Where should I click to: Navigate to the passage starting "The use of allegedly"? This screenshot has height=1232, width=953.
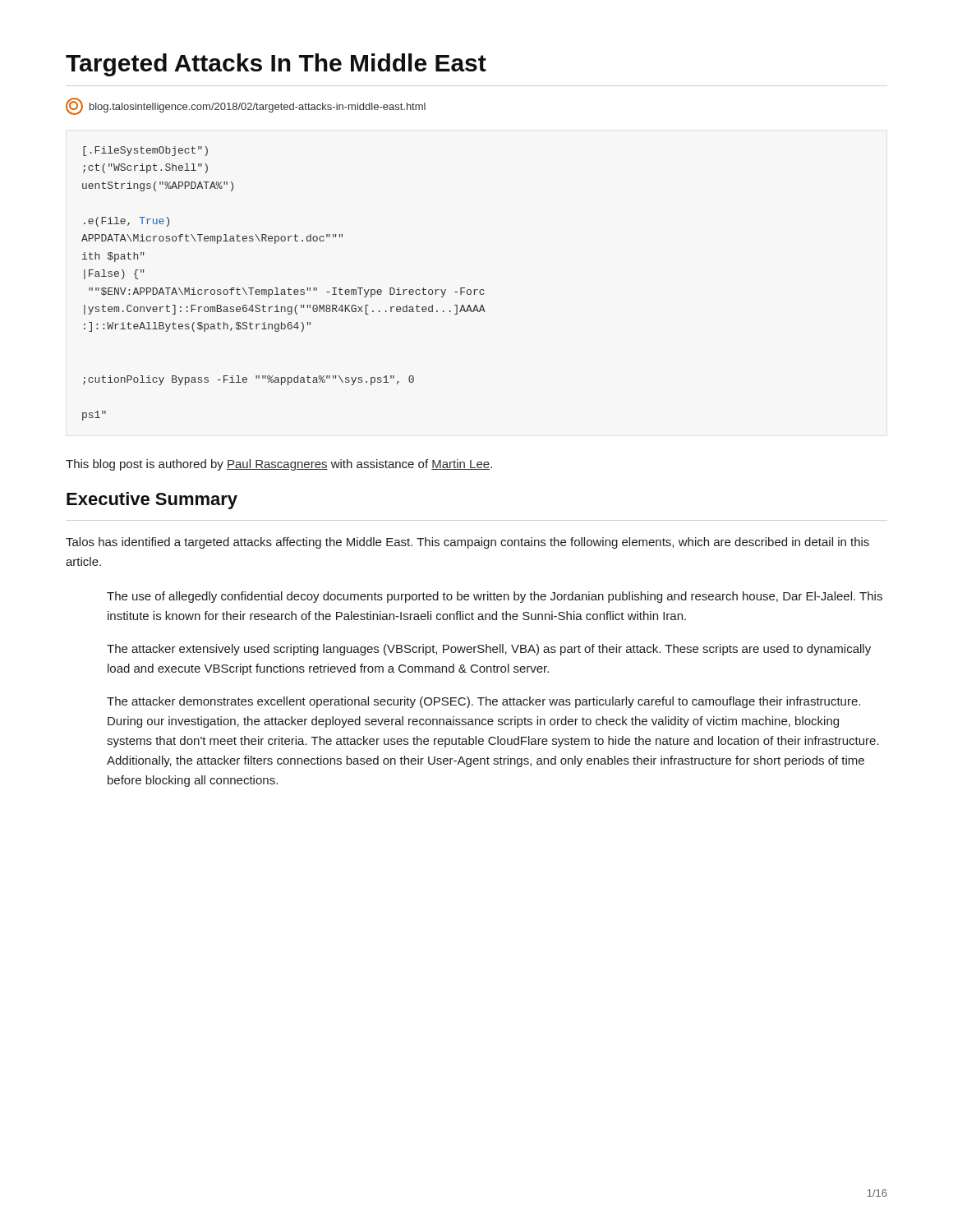click(x=497, y=606)
